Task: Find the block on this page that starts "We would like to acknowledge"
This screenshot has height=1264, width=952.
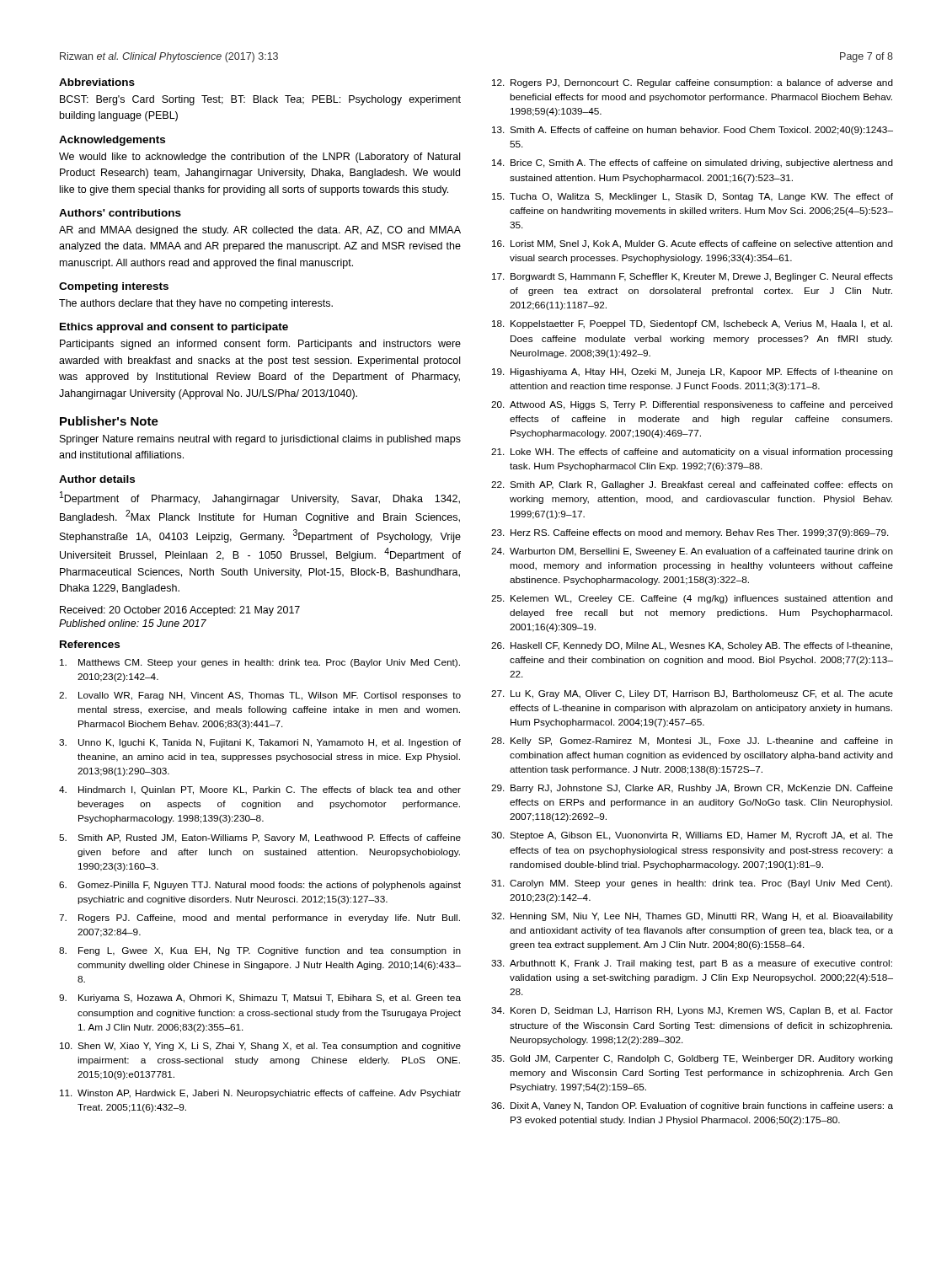Action: pos(260,173)
